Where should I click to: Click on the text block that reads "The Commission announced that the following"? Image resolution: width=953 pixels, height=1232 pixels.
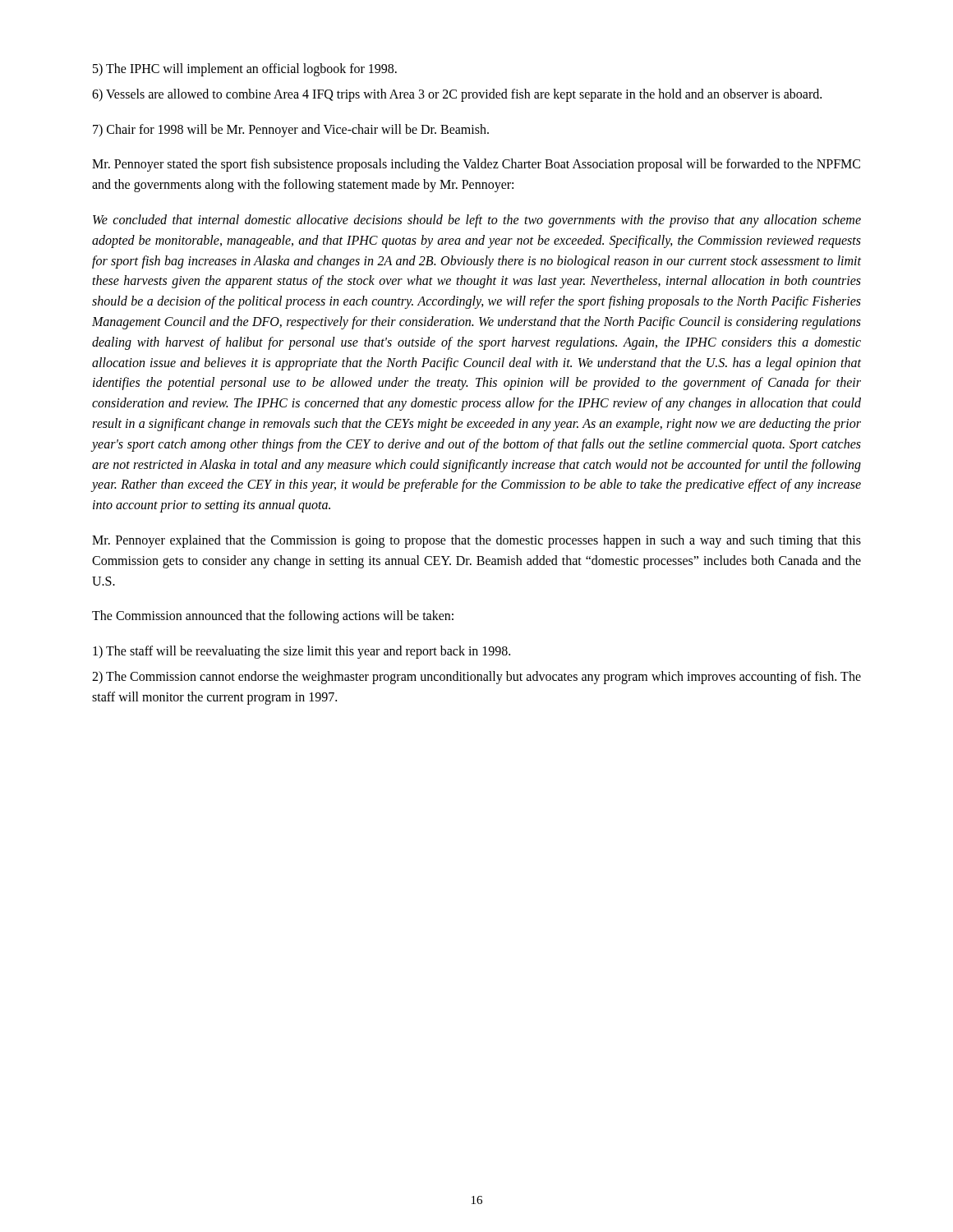(273, 616)
